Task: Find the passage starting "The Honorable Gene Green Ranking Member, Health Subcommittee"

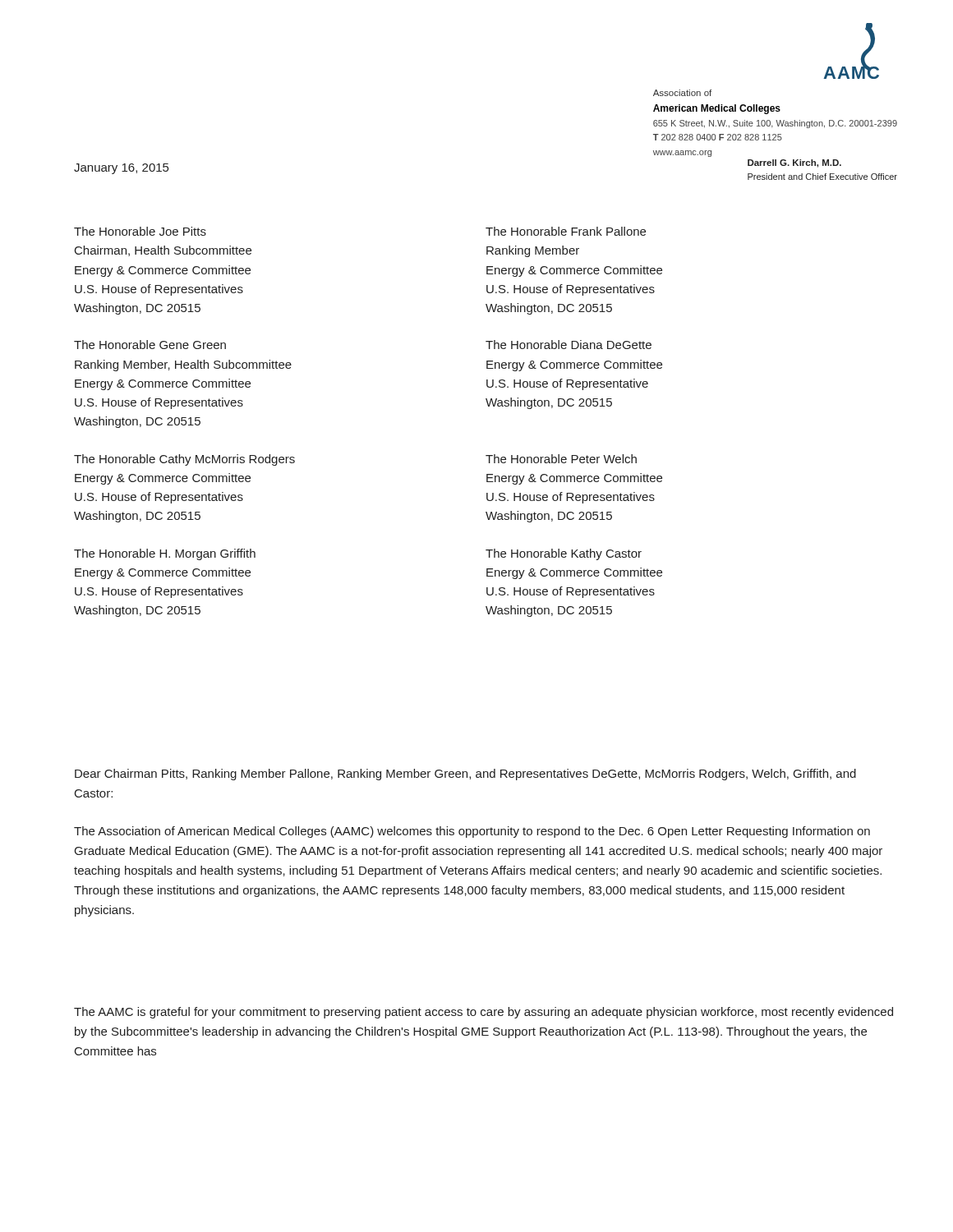Action: coord(183,383)
